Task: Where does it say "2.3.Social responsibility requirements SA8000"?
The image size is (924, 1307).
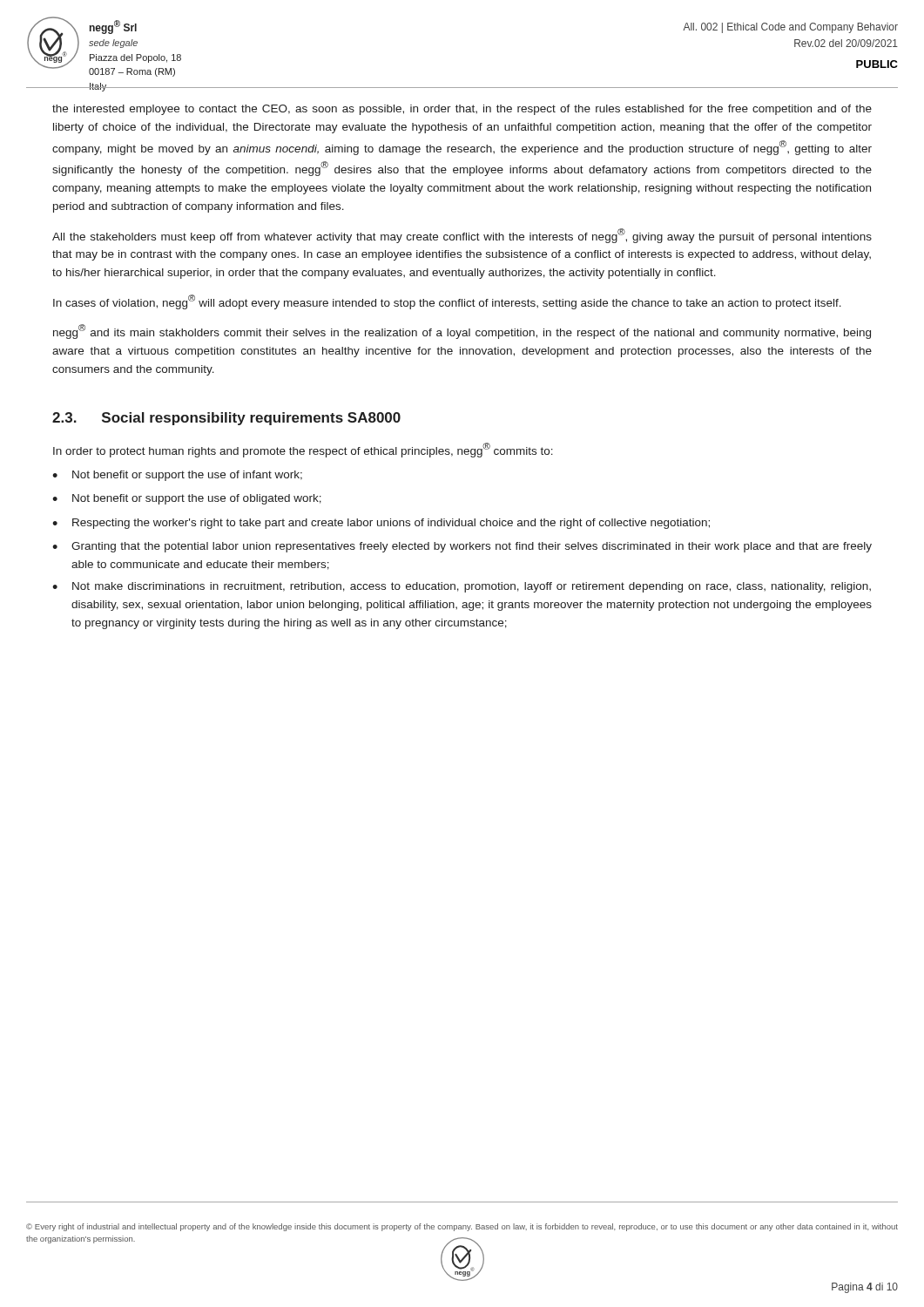Action: point(227,418)
